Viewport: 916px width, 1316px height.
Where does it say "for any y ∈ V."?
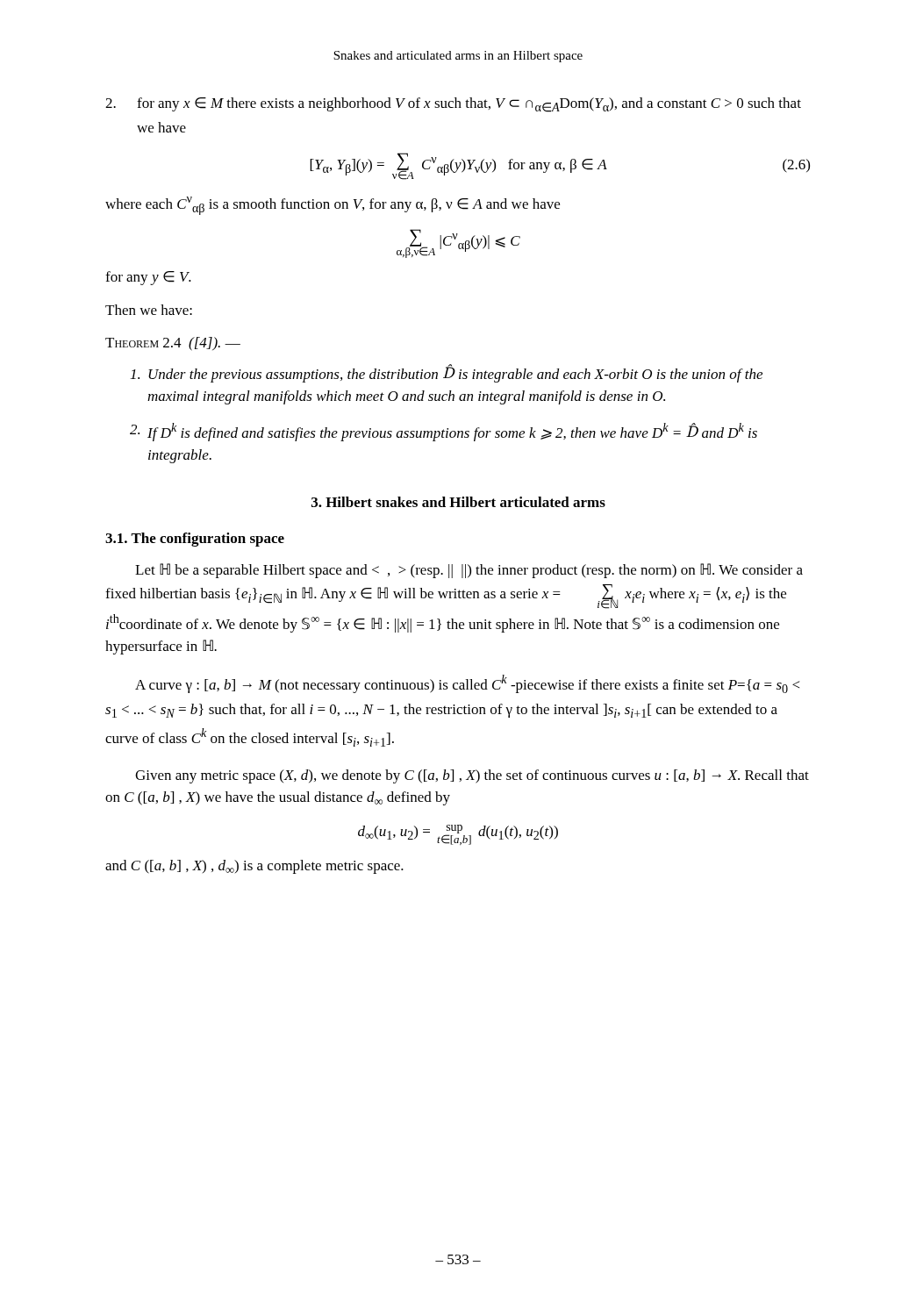pyautogui.click(x=149, y=277)
